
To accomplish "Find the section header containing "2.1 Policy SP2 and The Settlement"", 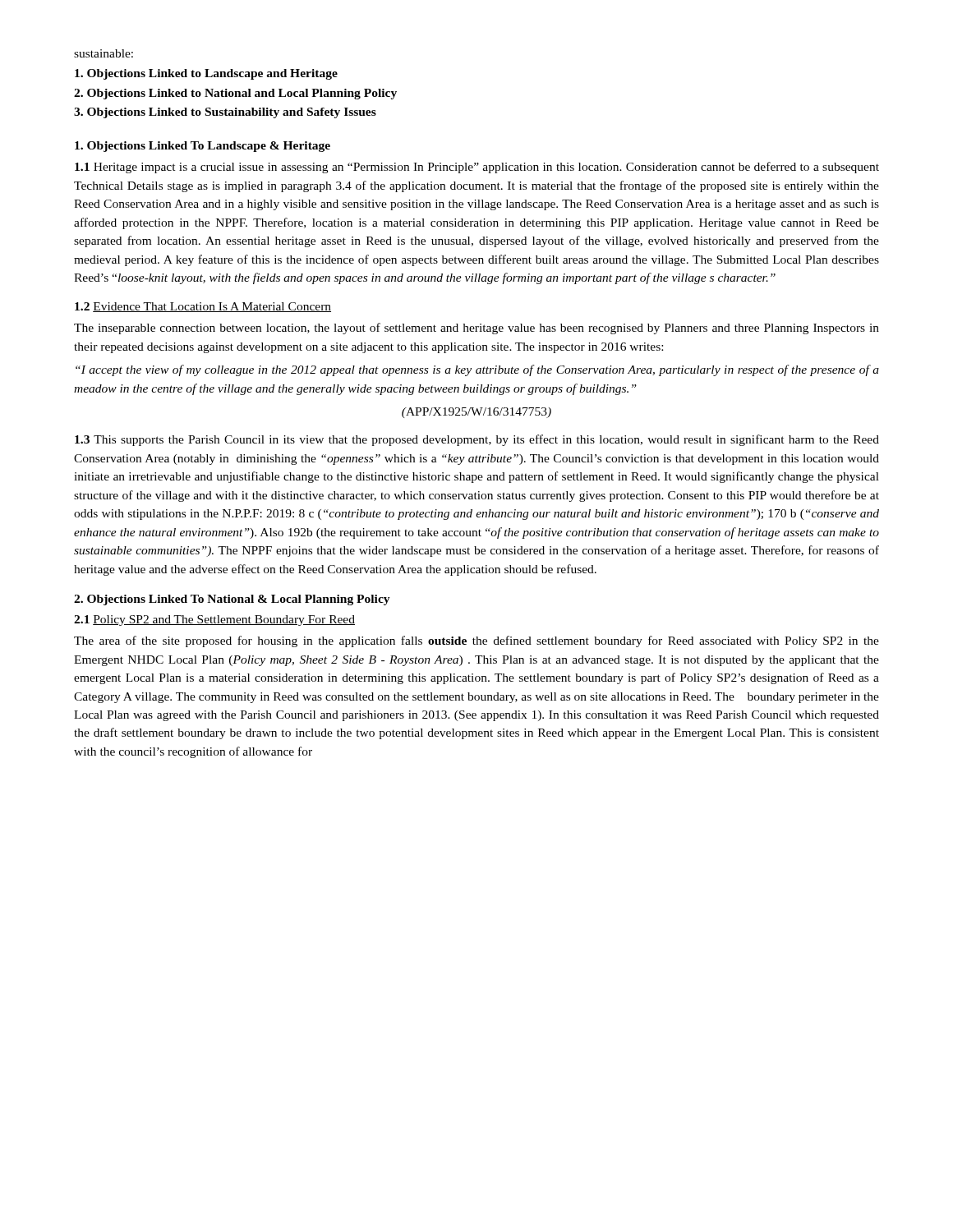I will point(214,619).
